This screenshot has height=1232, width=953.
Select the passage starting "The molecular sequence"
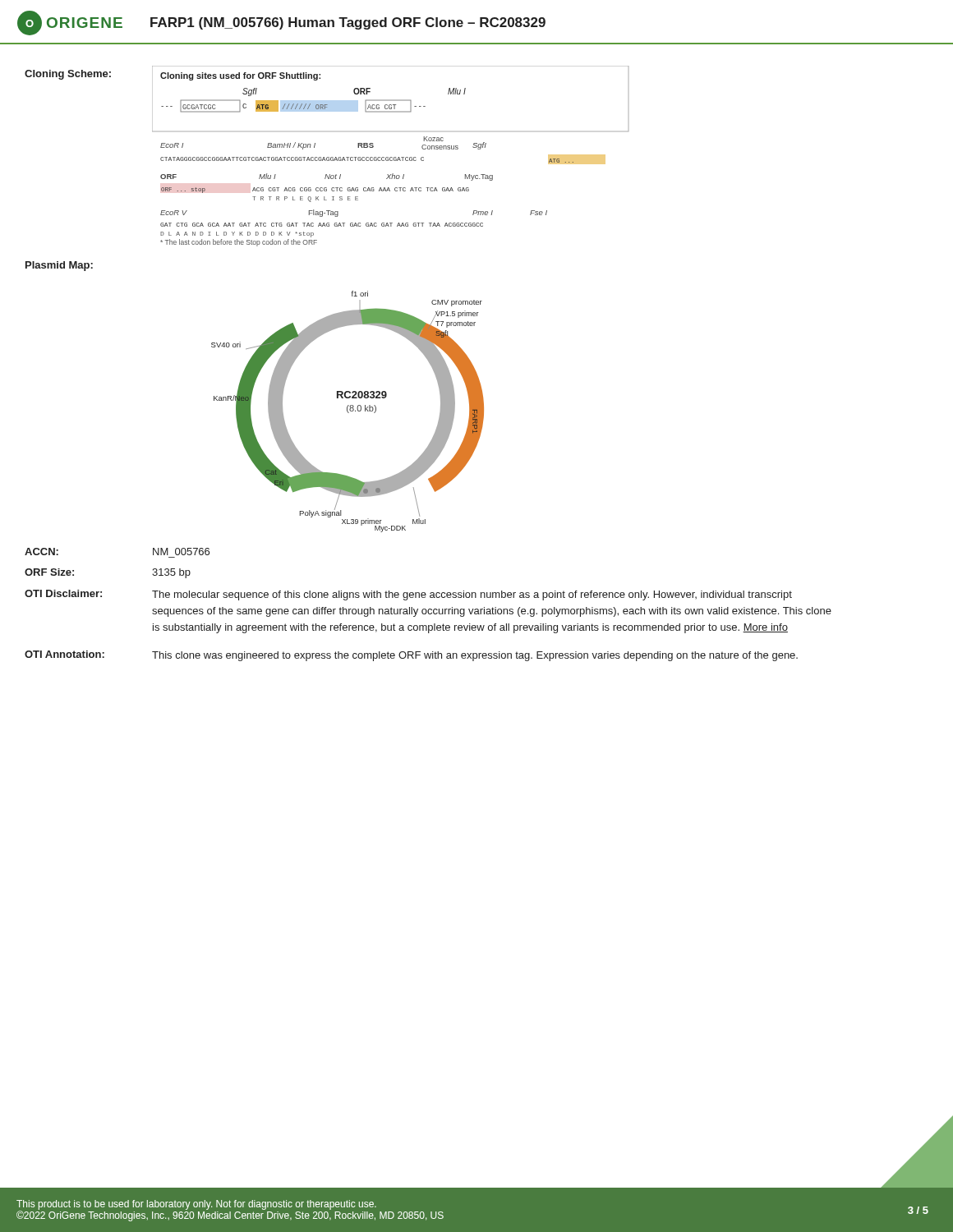(x=492, y=611)
